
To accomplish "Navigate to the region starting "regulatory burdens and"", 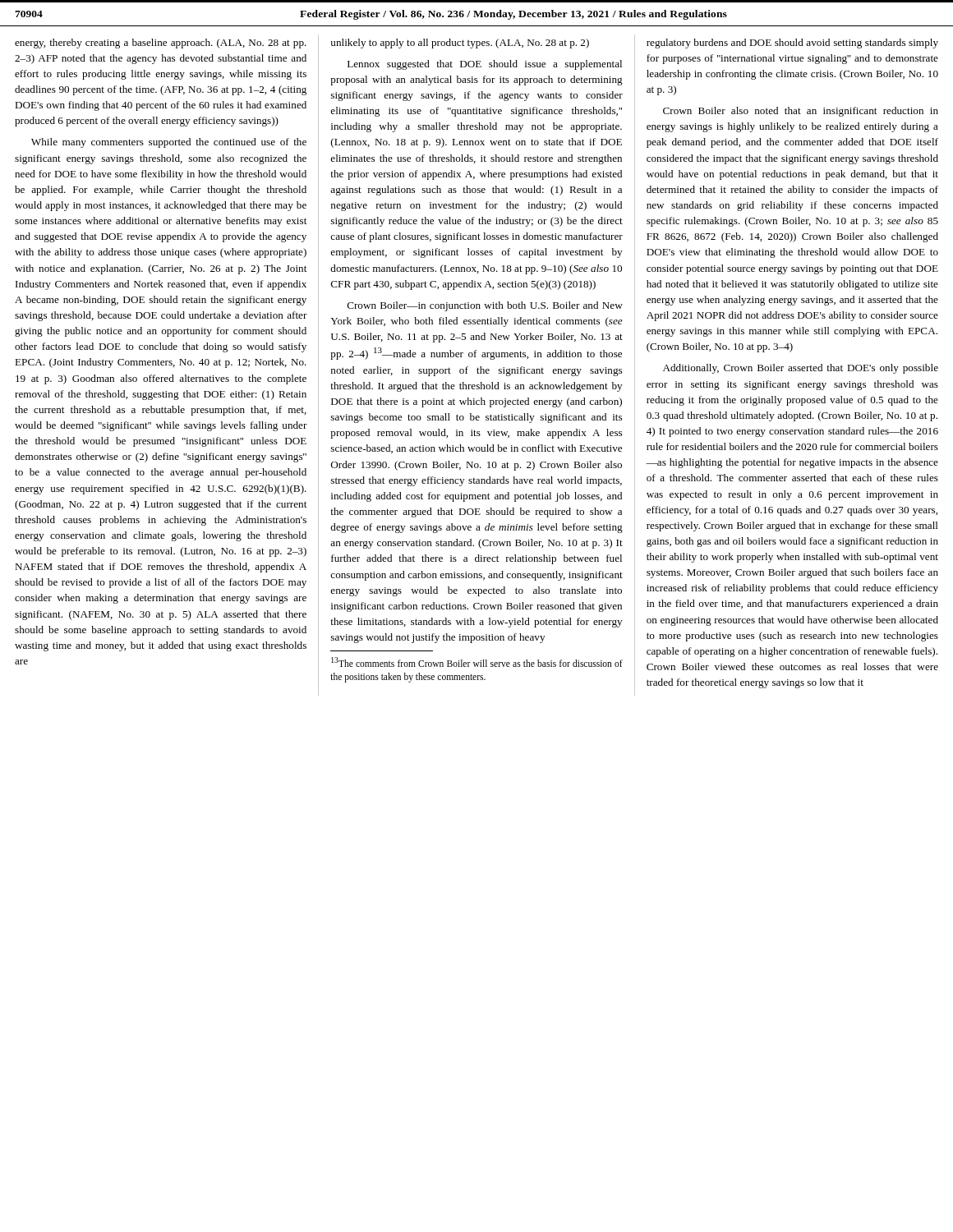I will 792,362.
